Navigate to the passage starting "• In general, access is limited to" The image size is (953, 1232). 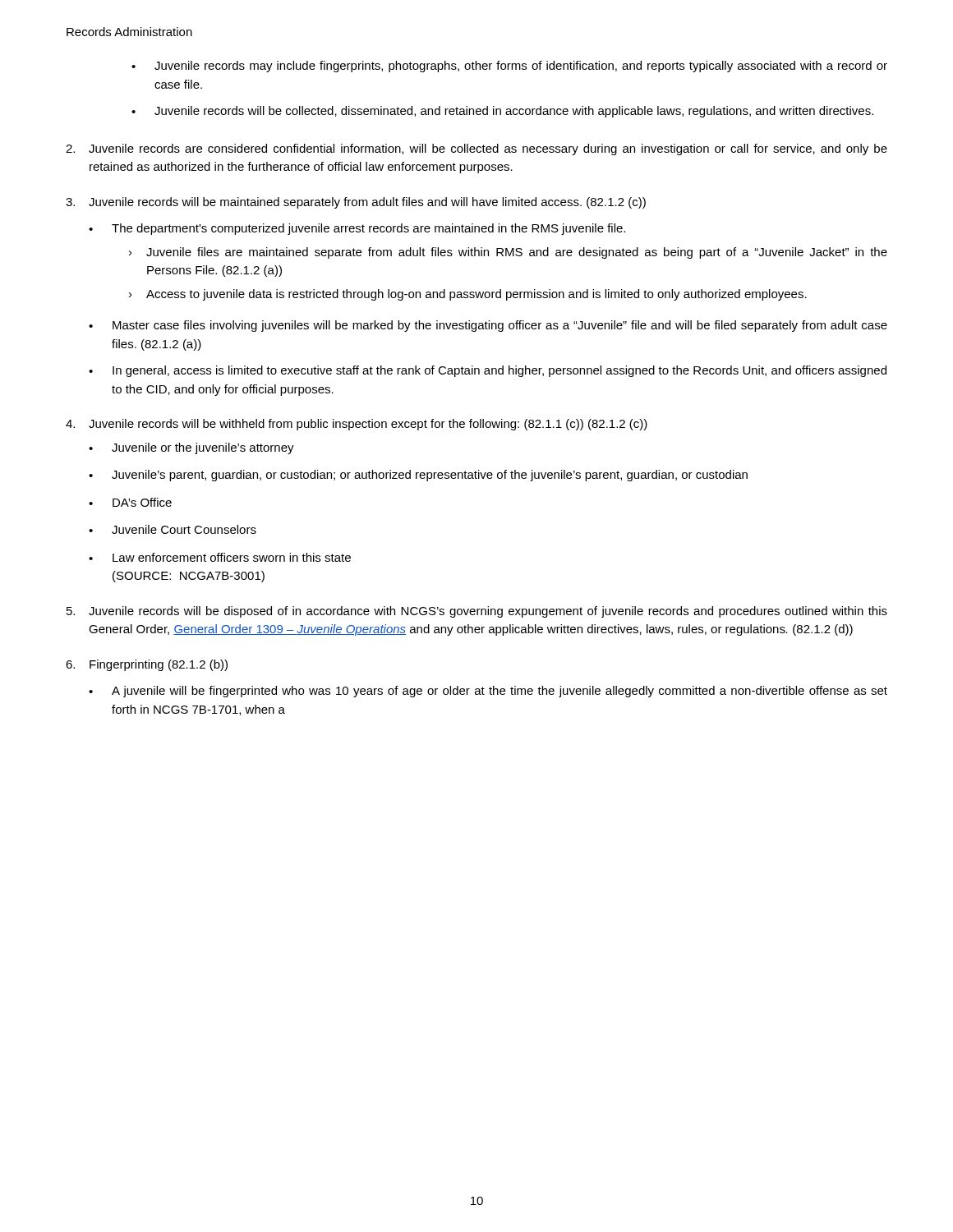[488, 380]
